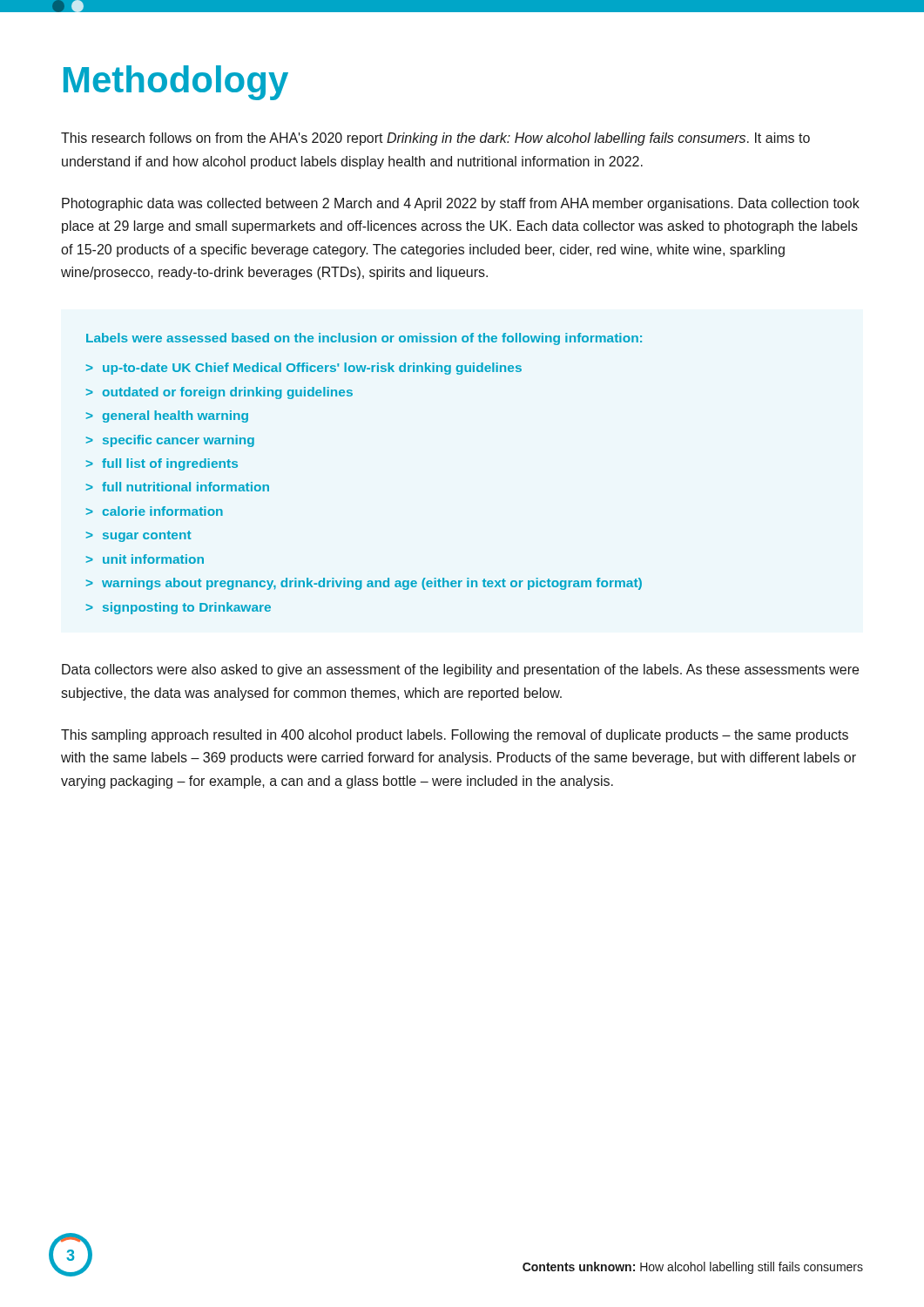
Task: Point to "> general health warning"
Action: [167, 416]
